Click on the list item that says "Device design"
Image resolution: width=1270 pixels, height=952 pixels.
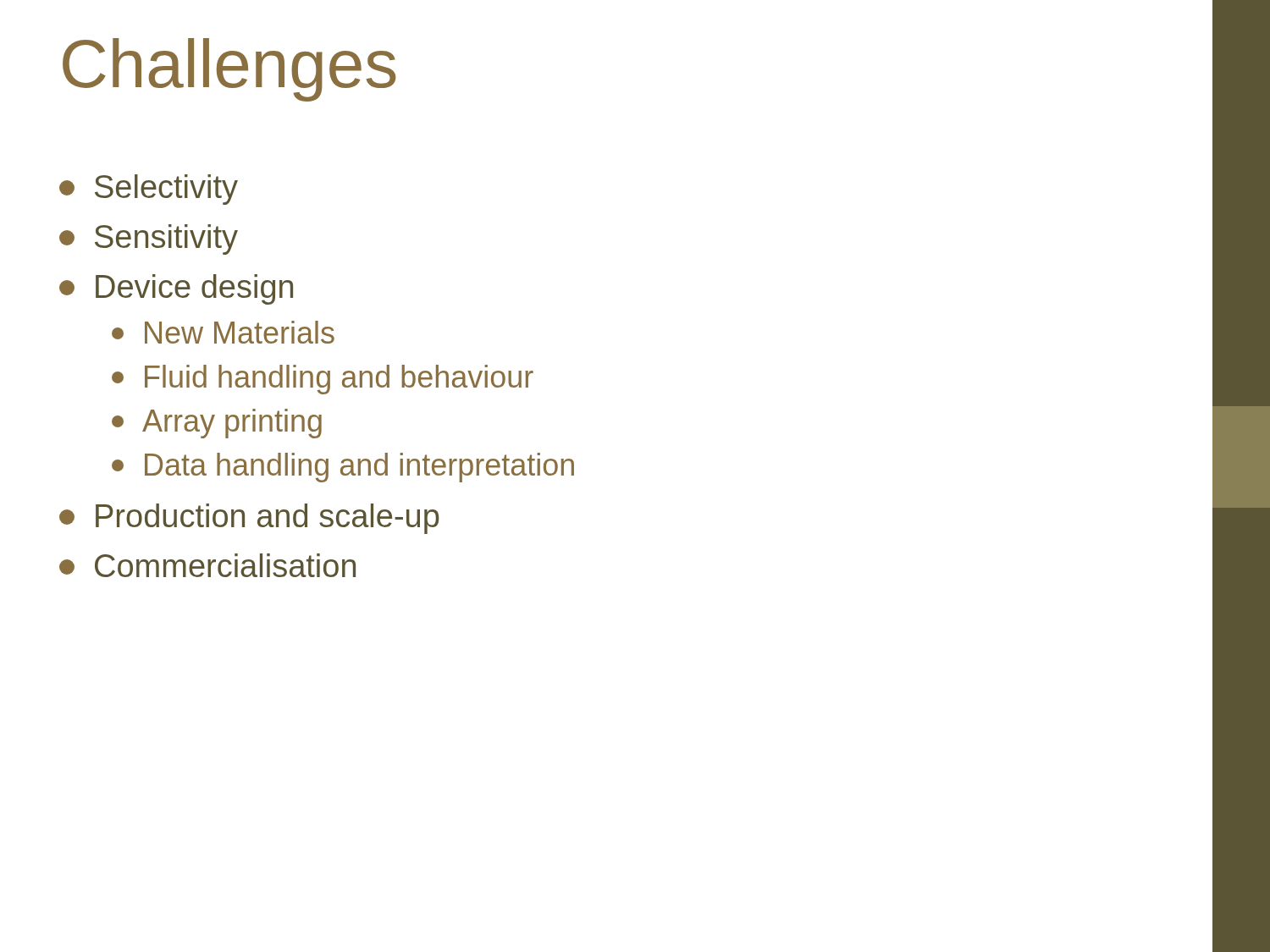point(177,287)
